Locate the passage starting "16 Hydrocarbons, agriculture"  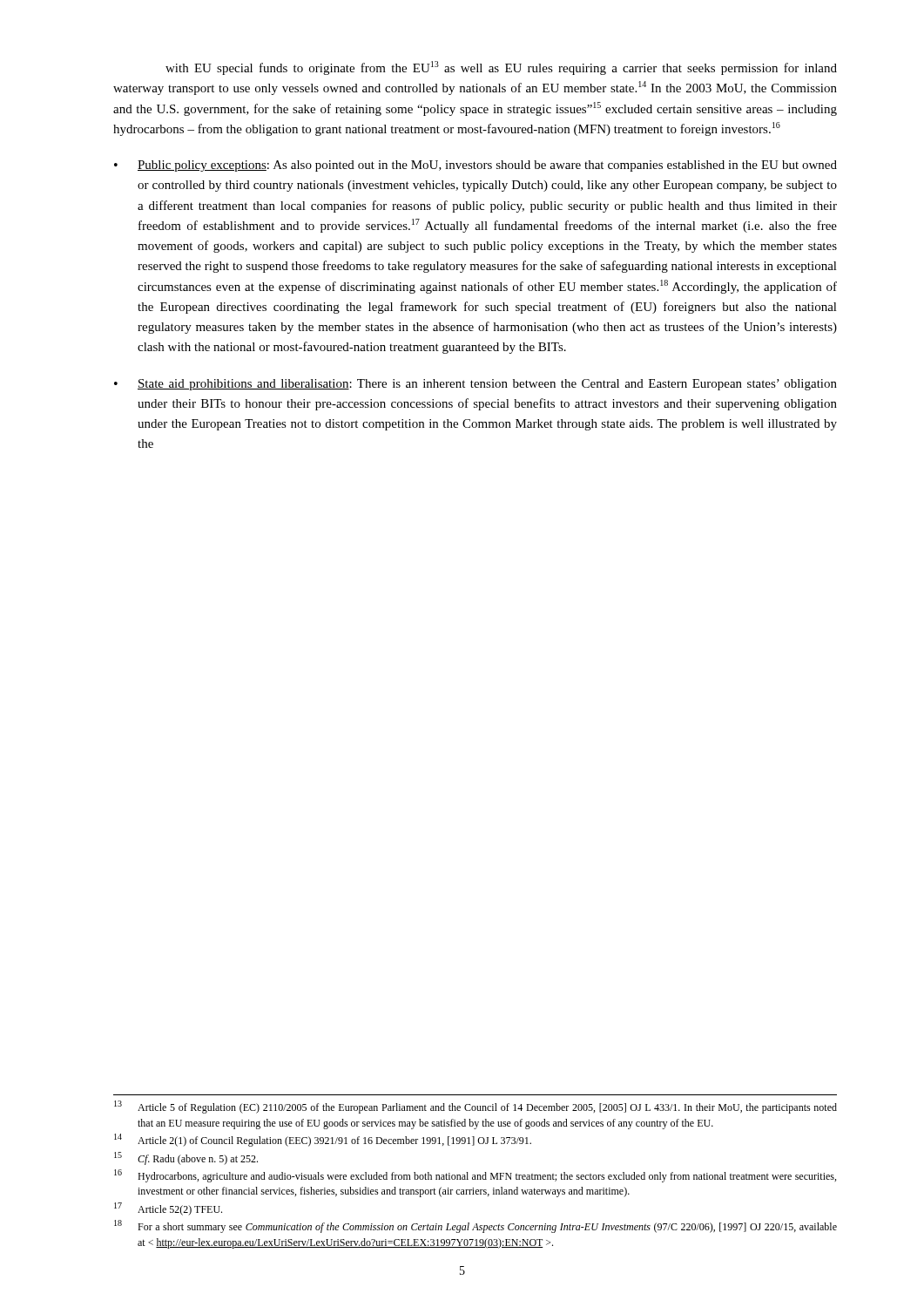(475, 1185)
